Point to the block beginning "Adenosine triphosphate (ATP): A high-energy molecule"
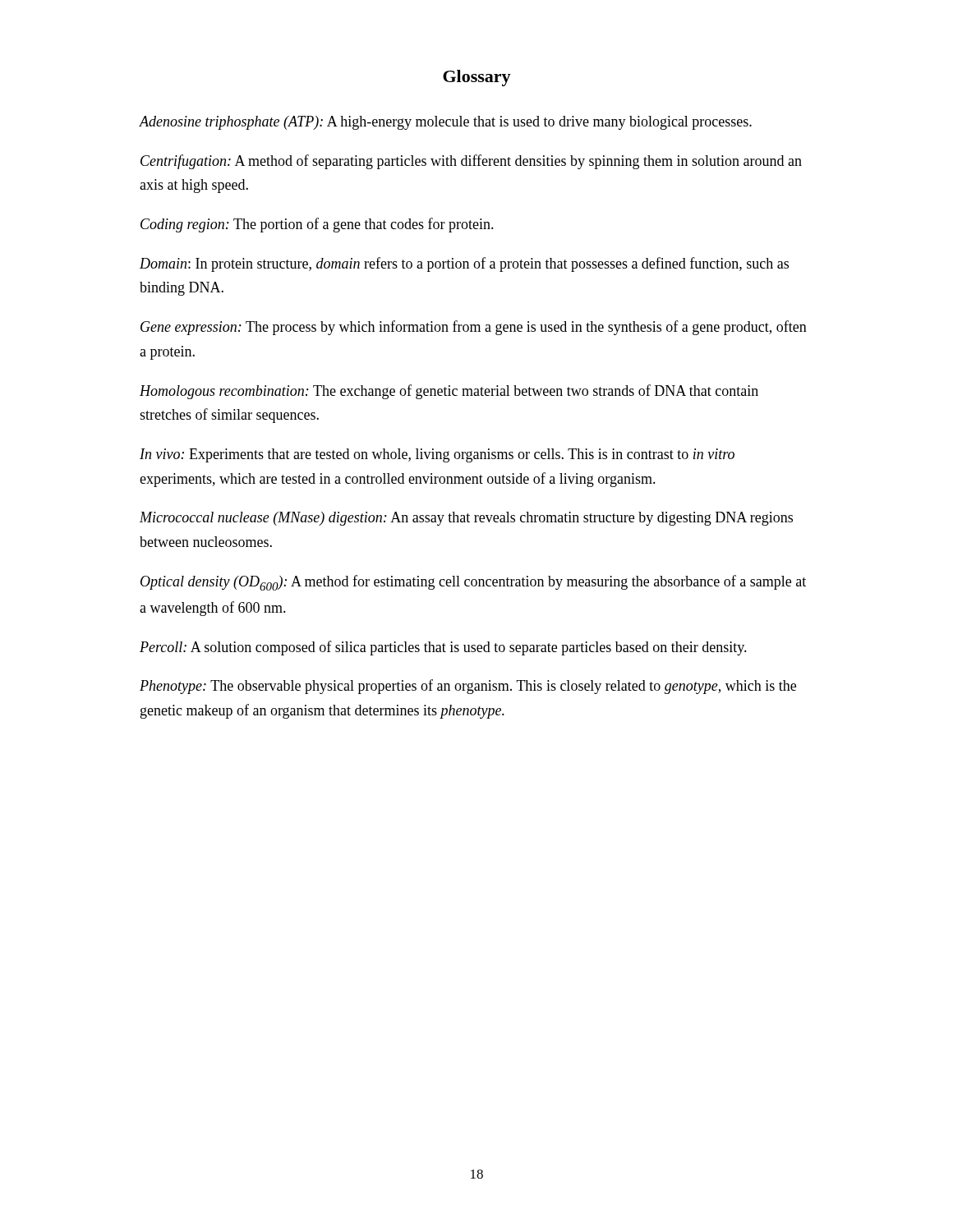 pos(476,122)
